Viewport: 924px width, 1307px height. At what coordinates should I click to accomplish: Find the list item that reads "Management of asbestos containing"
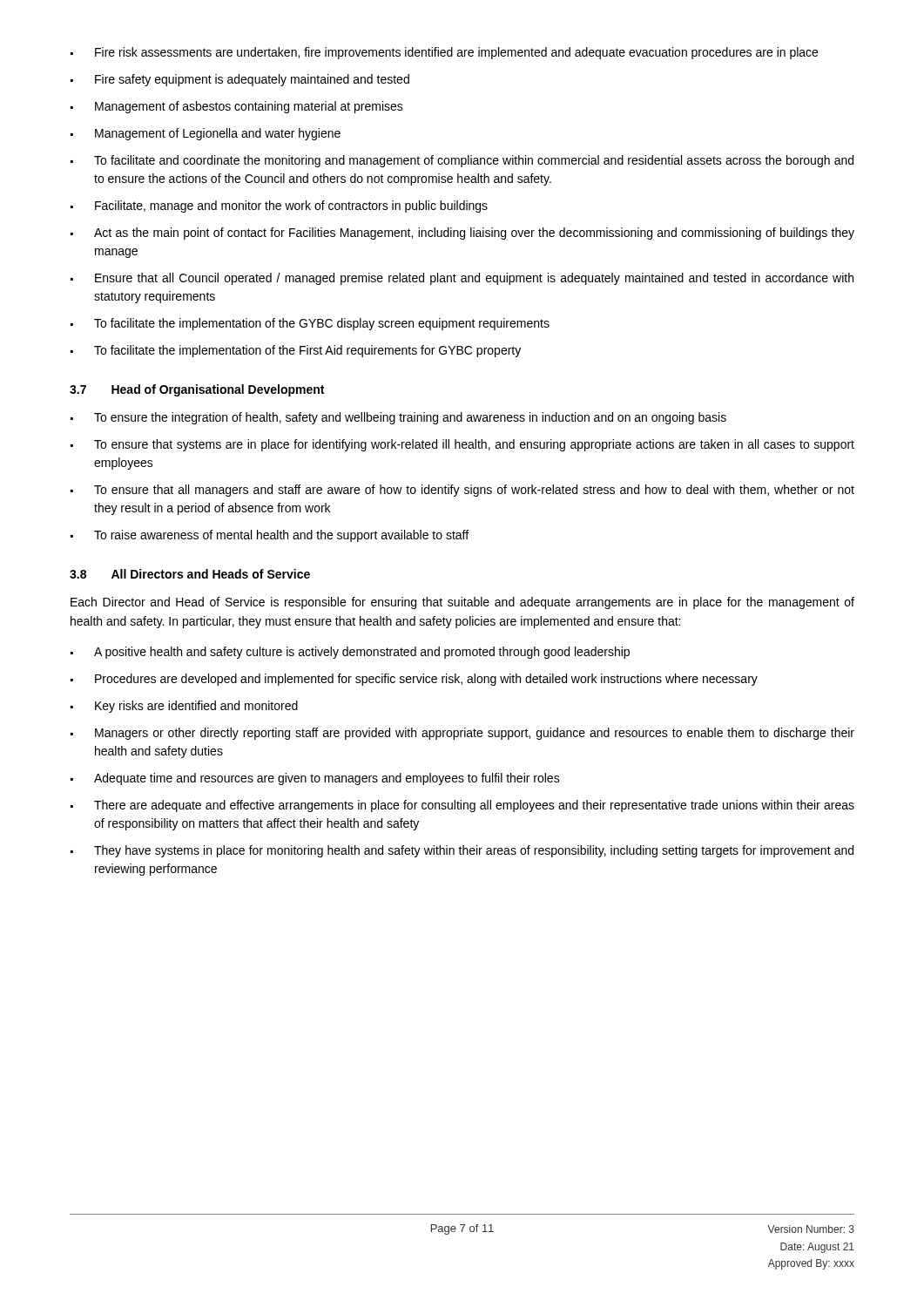tap(237, 107)
